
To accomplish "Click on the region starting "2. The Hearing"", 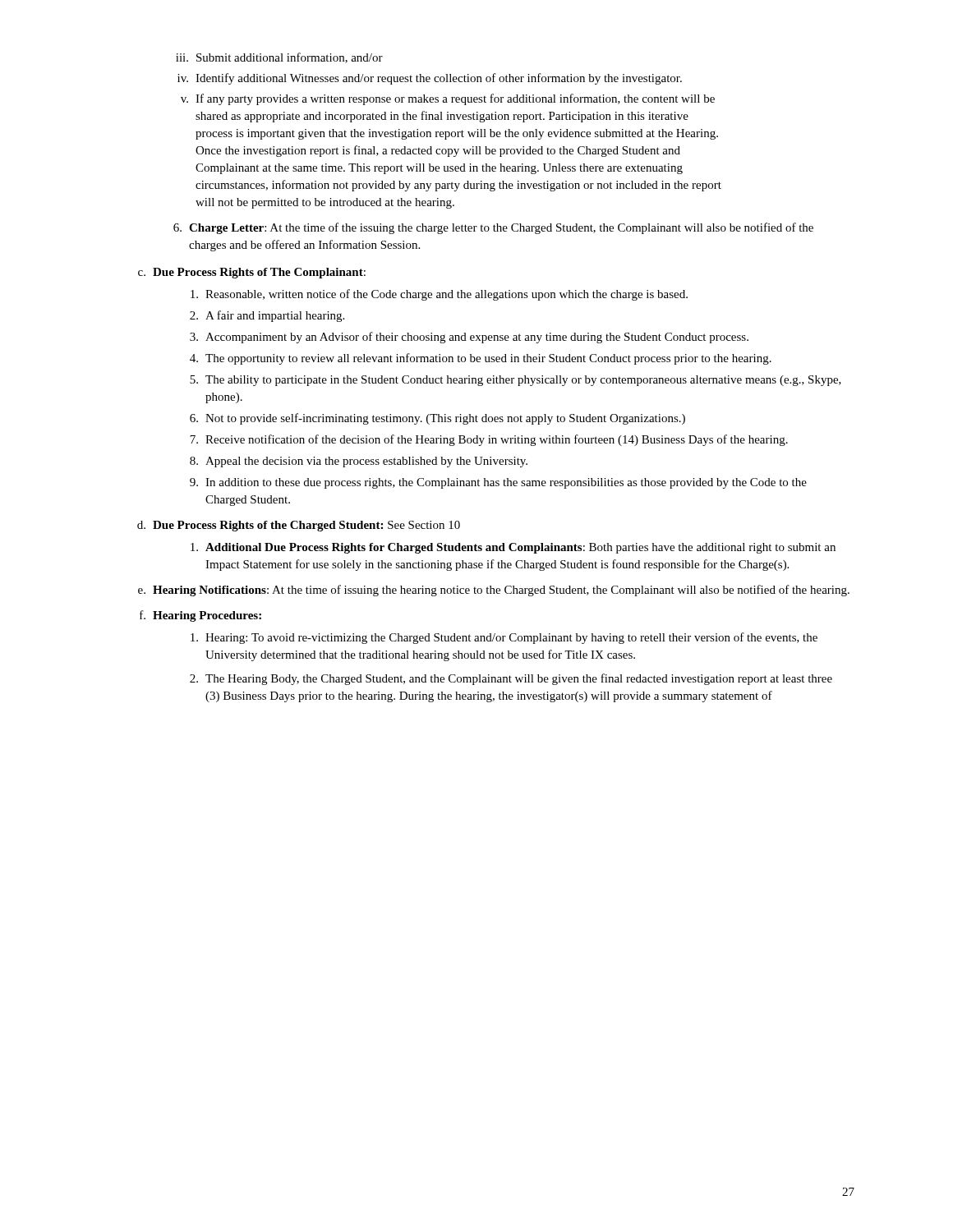I will pos(513,687).
